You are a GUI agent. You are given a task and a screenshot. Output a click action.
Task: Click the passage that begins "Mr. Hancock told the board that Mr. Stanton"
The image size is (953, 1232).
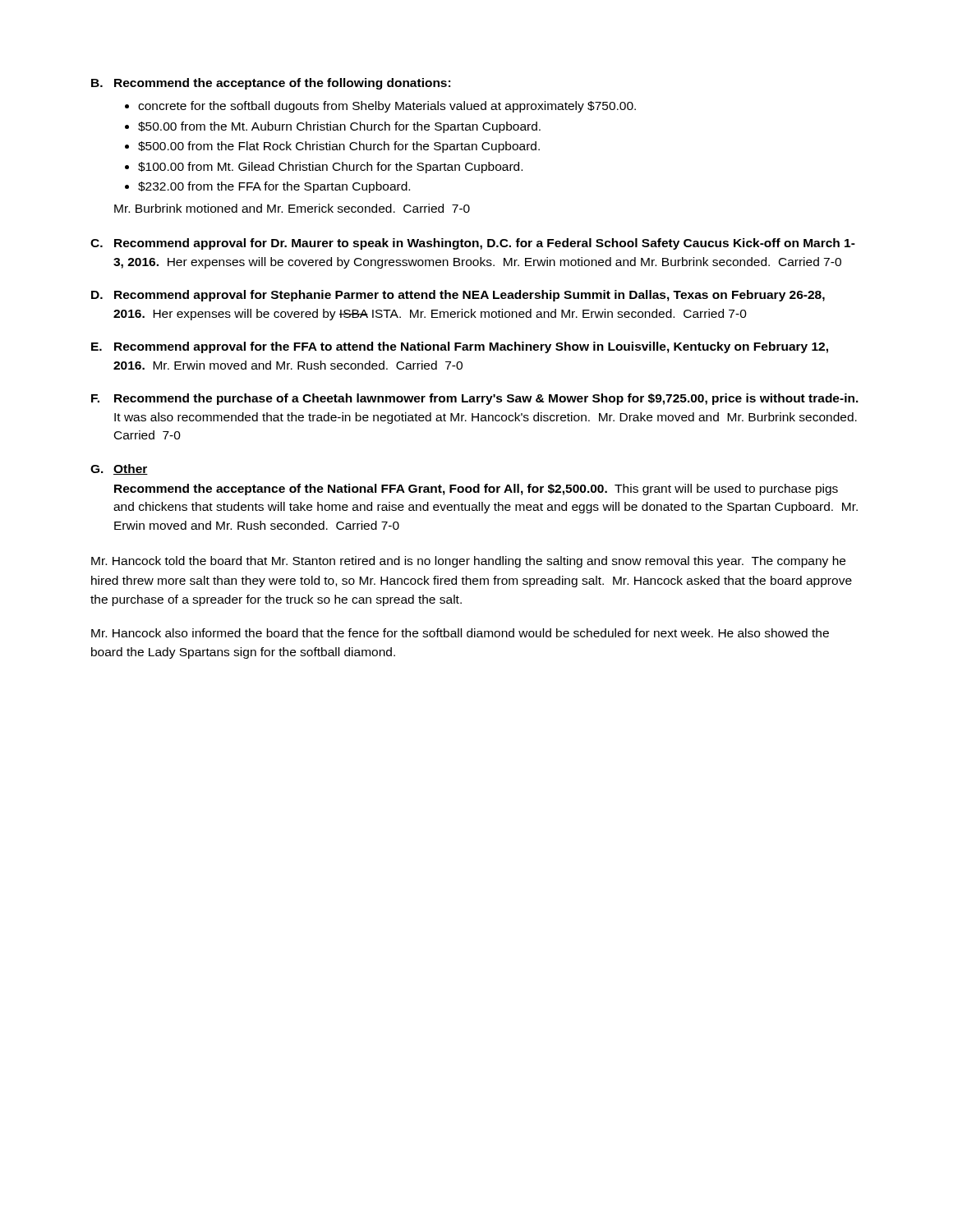[471, 580]
